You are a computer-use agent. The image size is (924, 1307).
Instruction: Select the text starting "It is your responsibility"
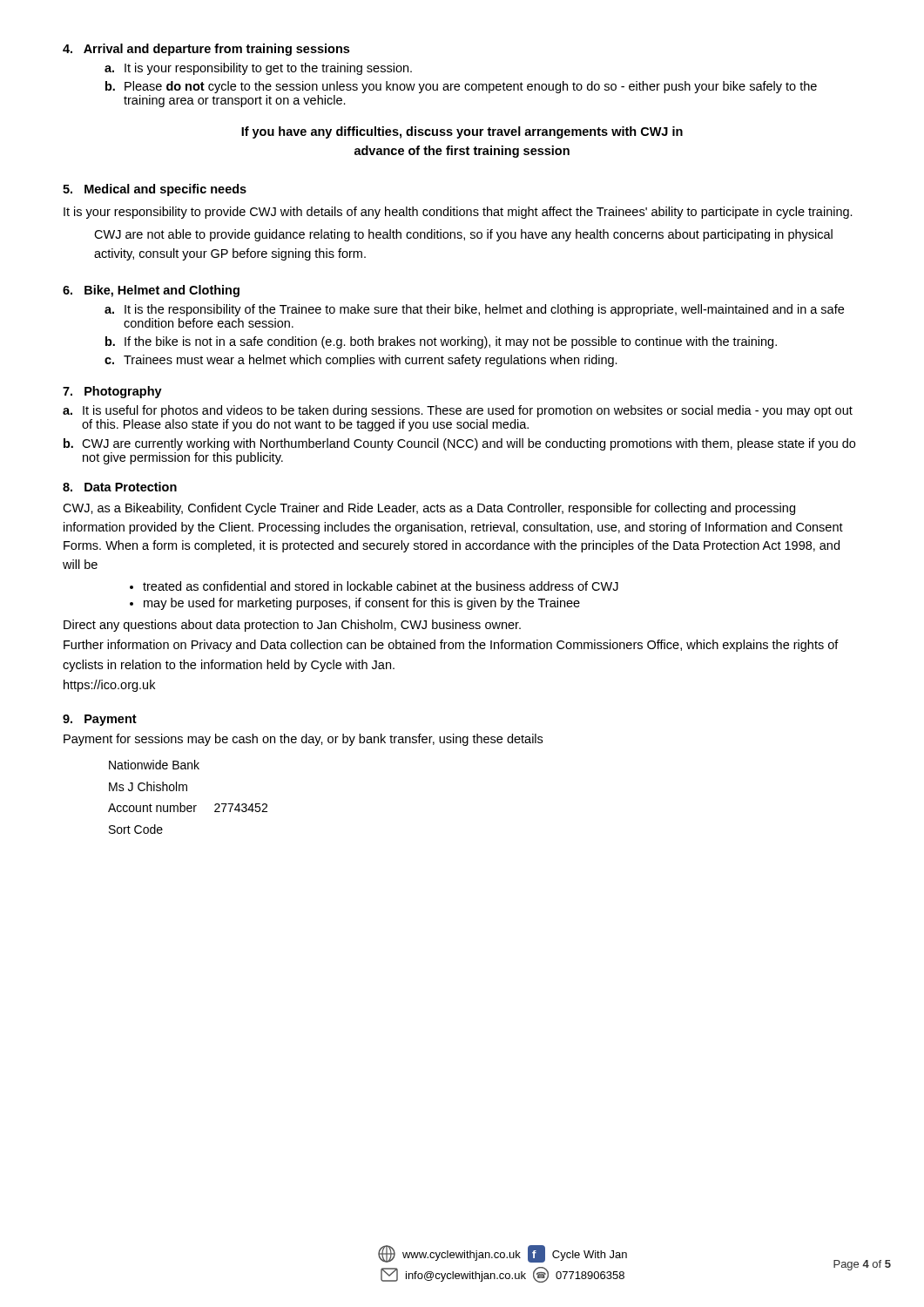458,211
